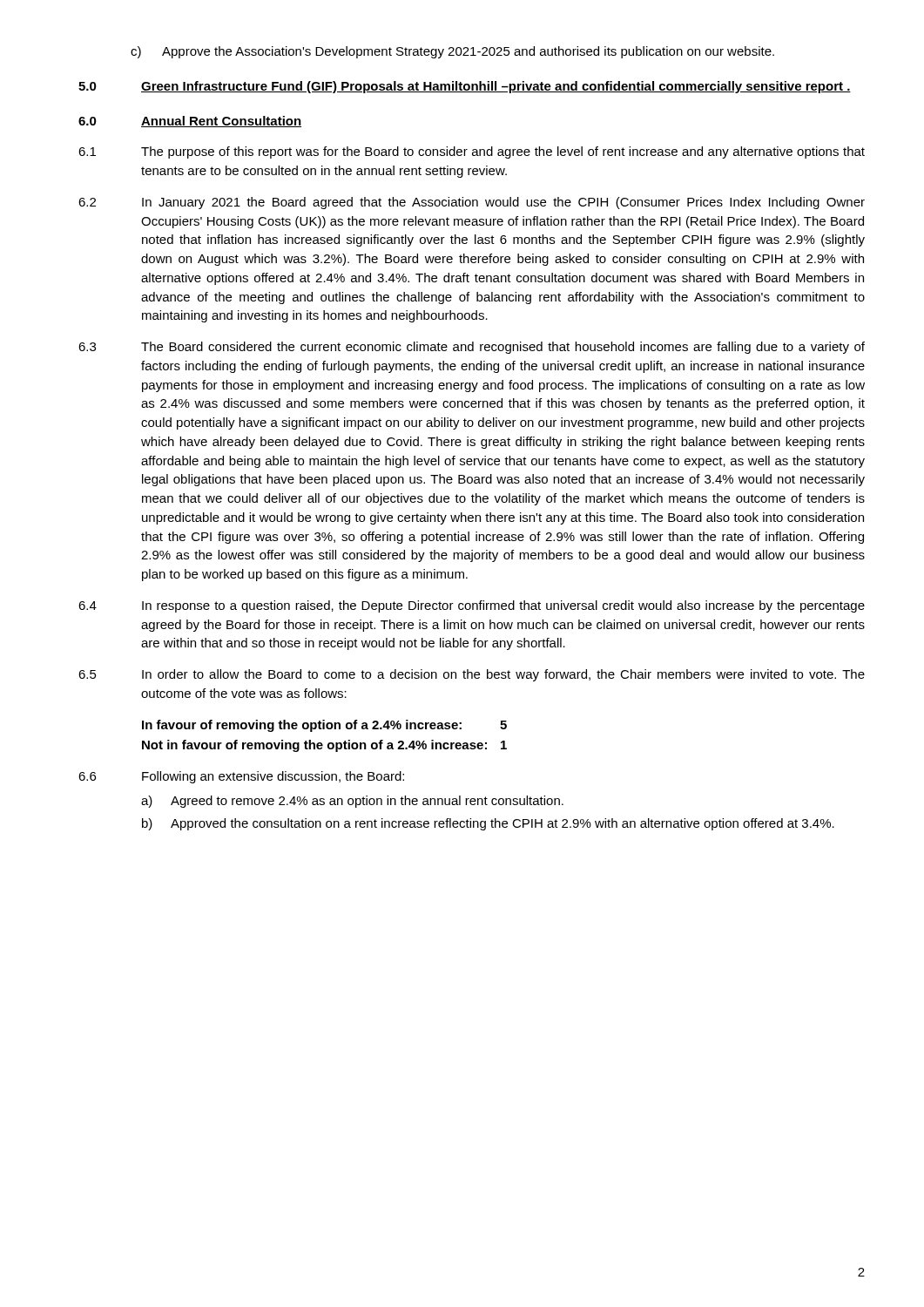The width and height of the screenshot is (924, 1307).
Task: Navigate to the block starting "6.0 Annual Rent Consultation"
Action: coord(190,122)
